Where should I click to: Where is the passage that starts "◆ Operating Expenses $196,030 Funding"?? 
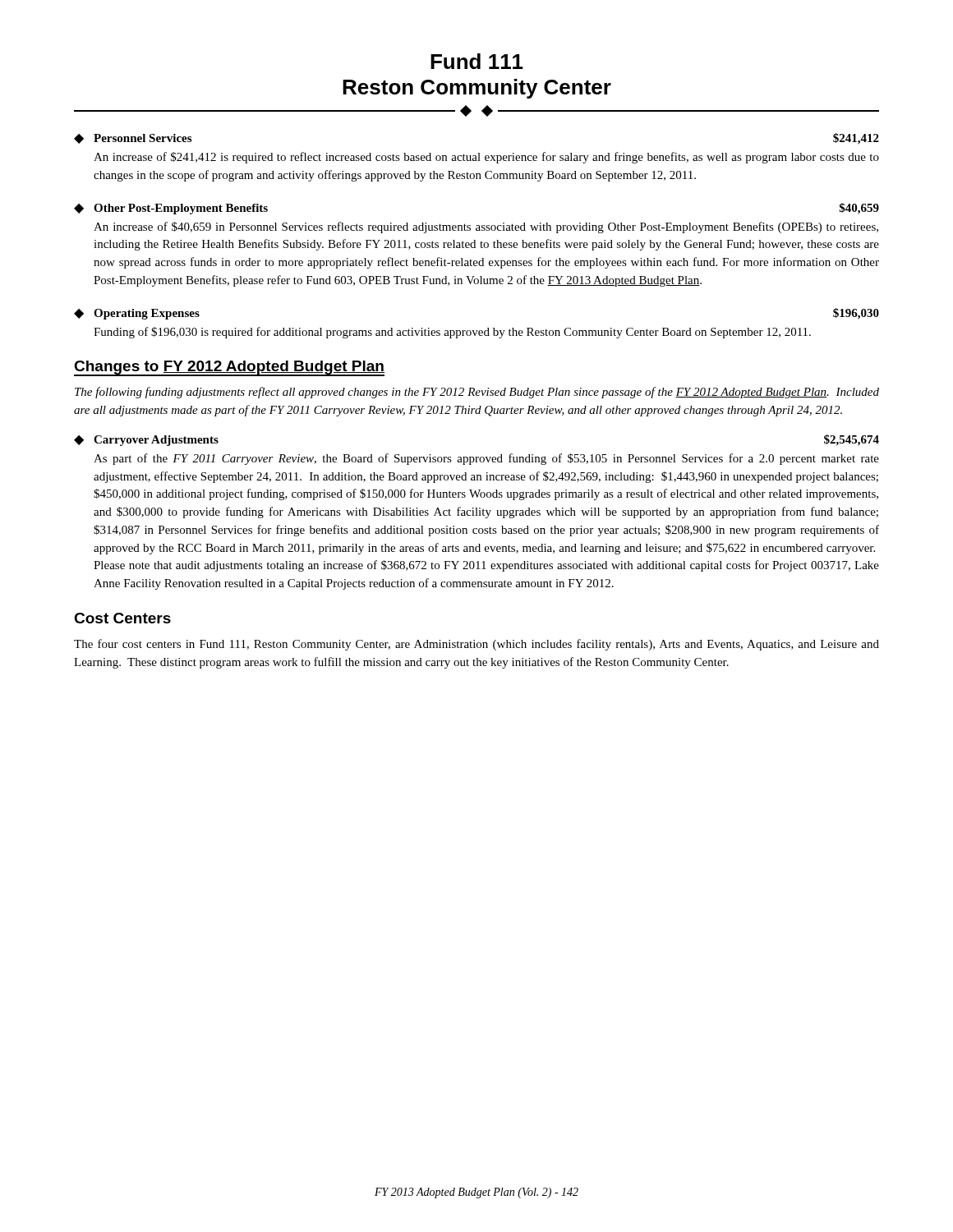pos(476,323)
